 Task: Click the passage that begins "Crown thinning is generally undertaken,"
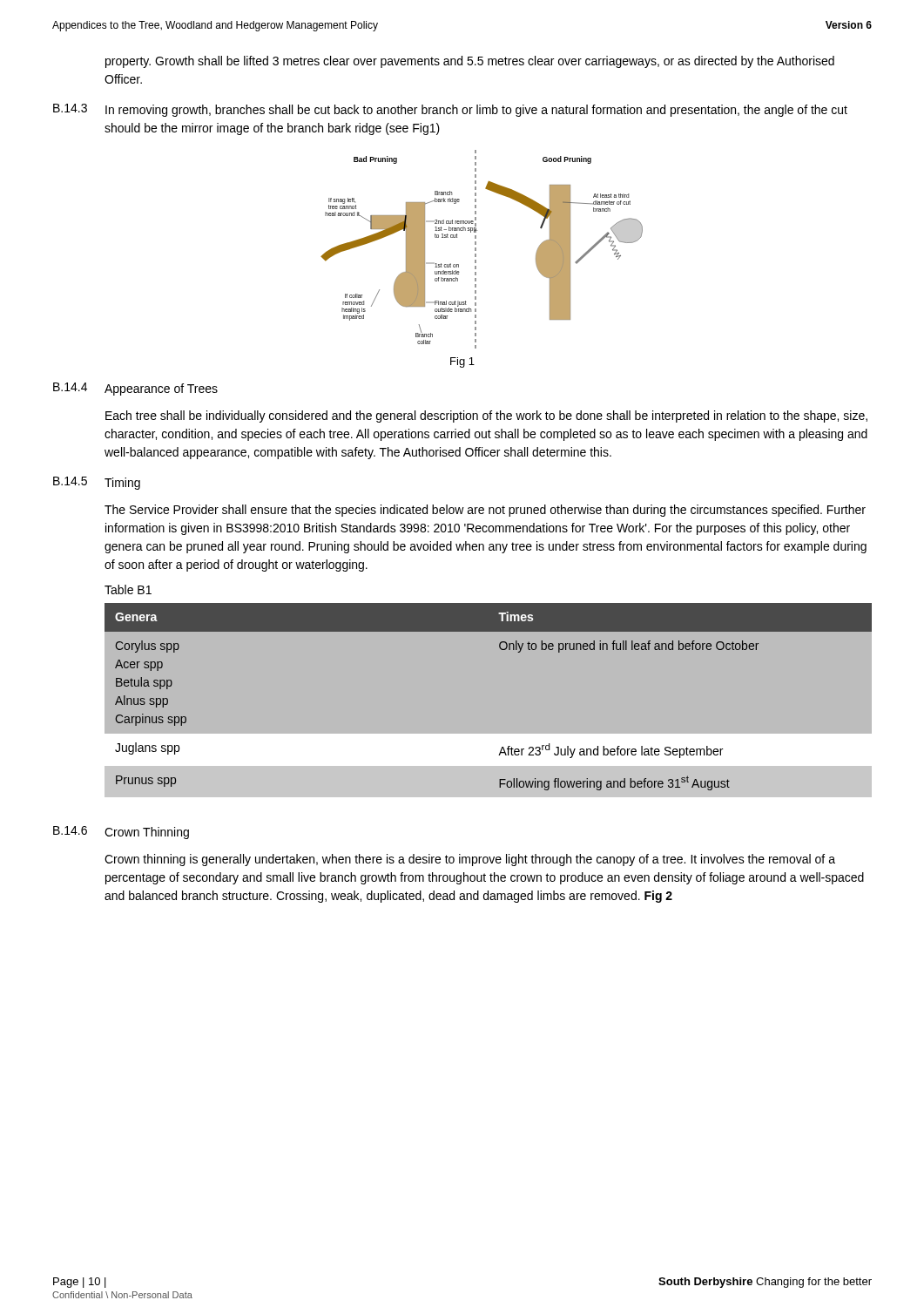pos(484,878)
